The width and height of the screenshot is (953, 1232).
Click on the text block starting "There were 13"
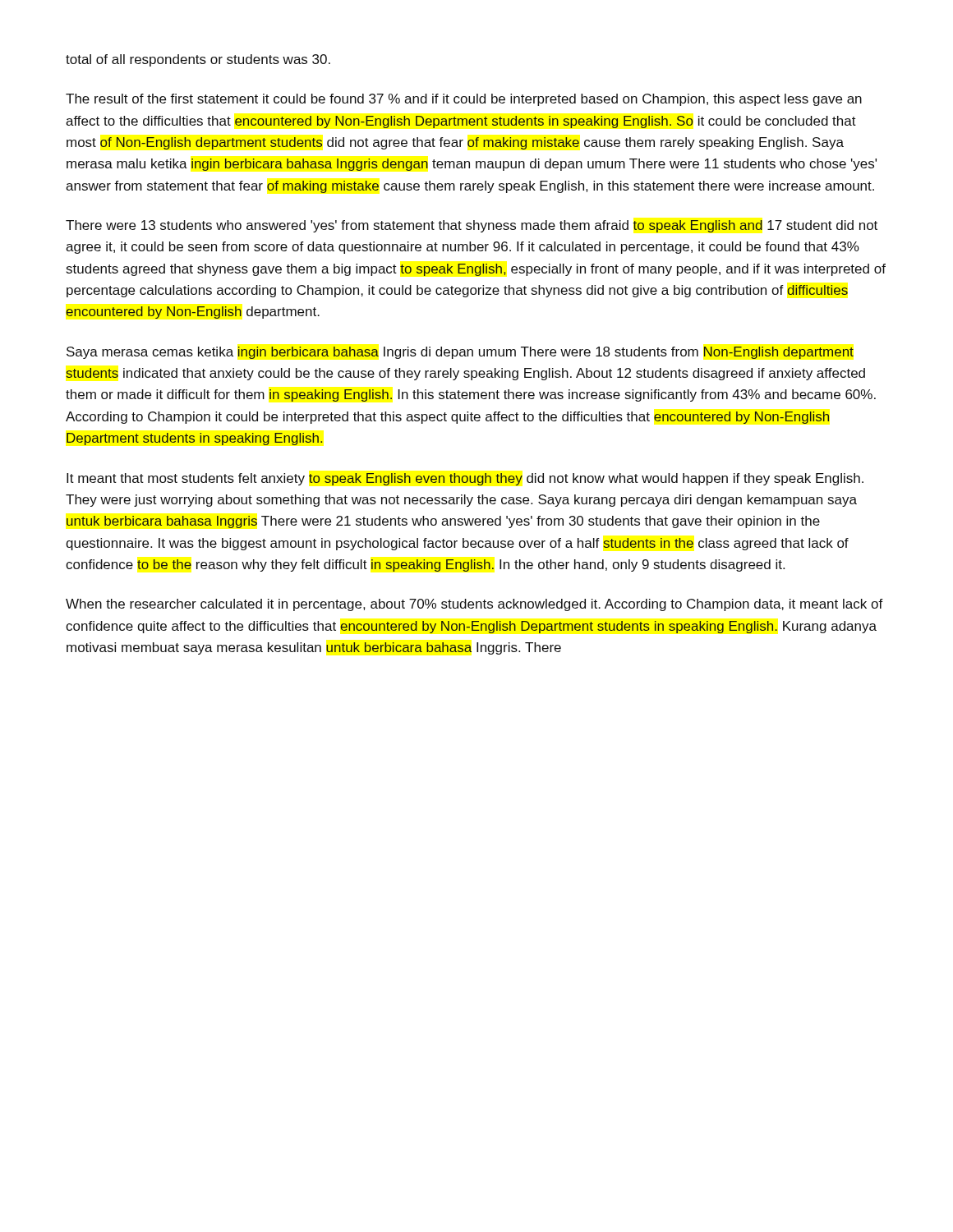[476, 269]
